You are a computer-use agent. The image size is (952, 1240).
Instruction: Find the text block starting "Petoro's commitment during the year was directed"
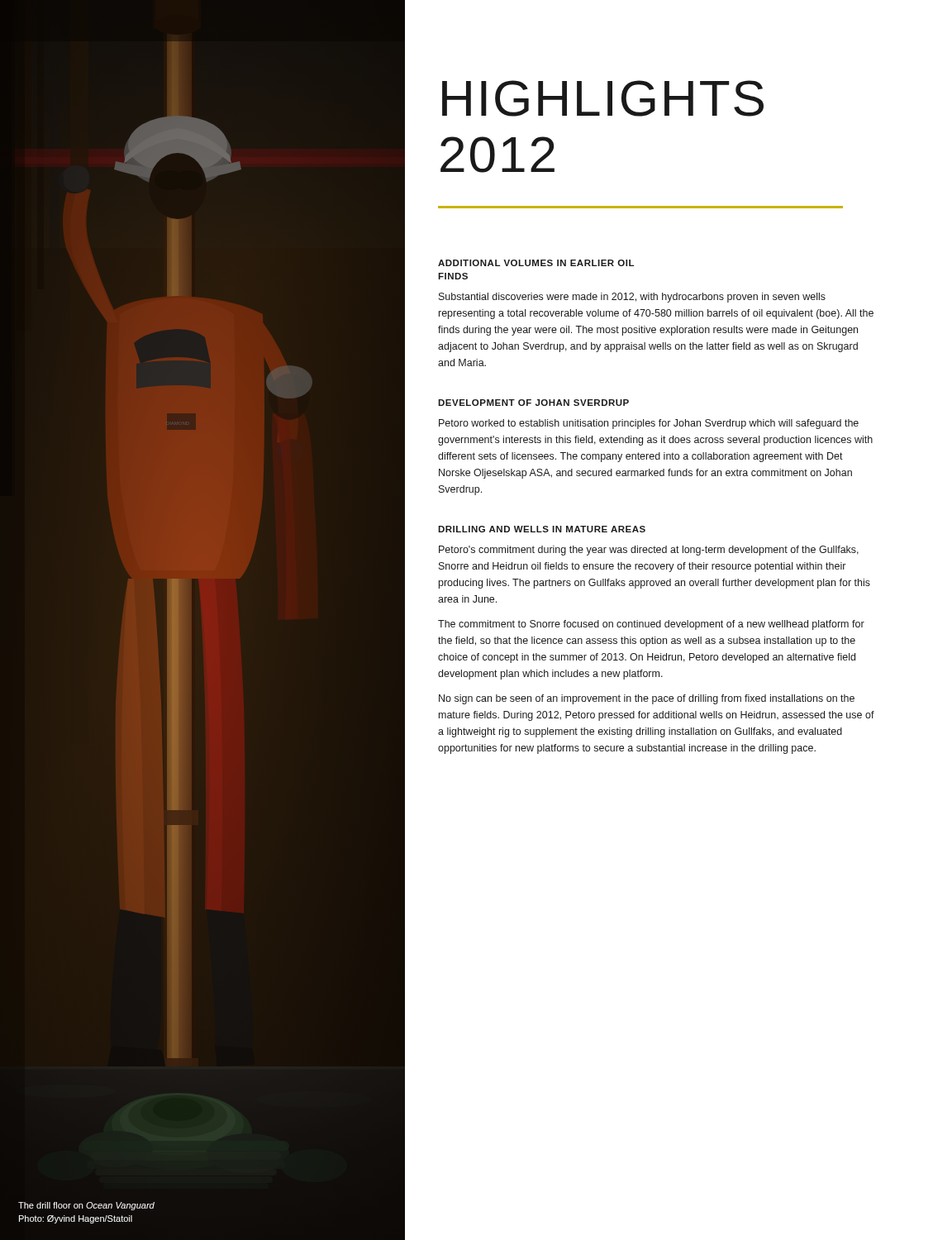point(654,575)
